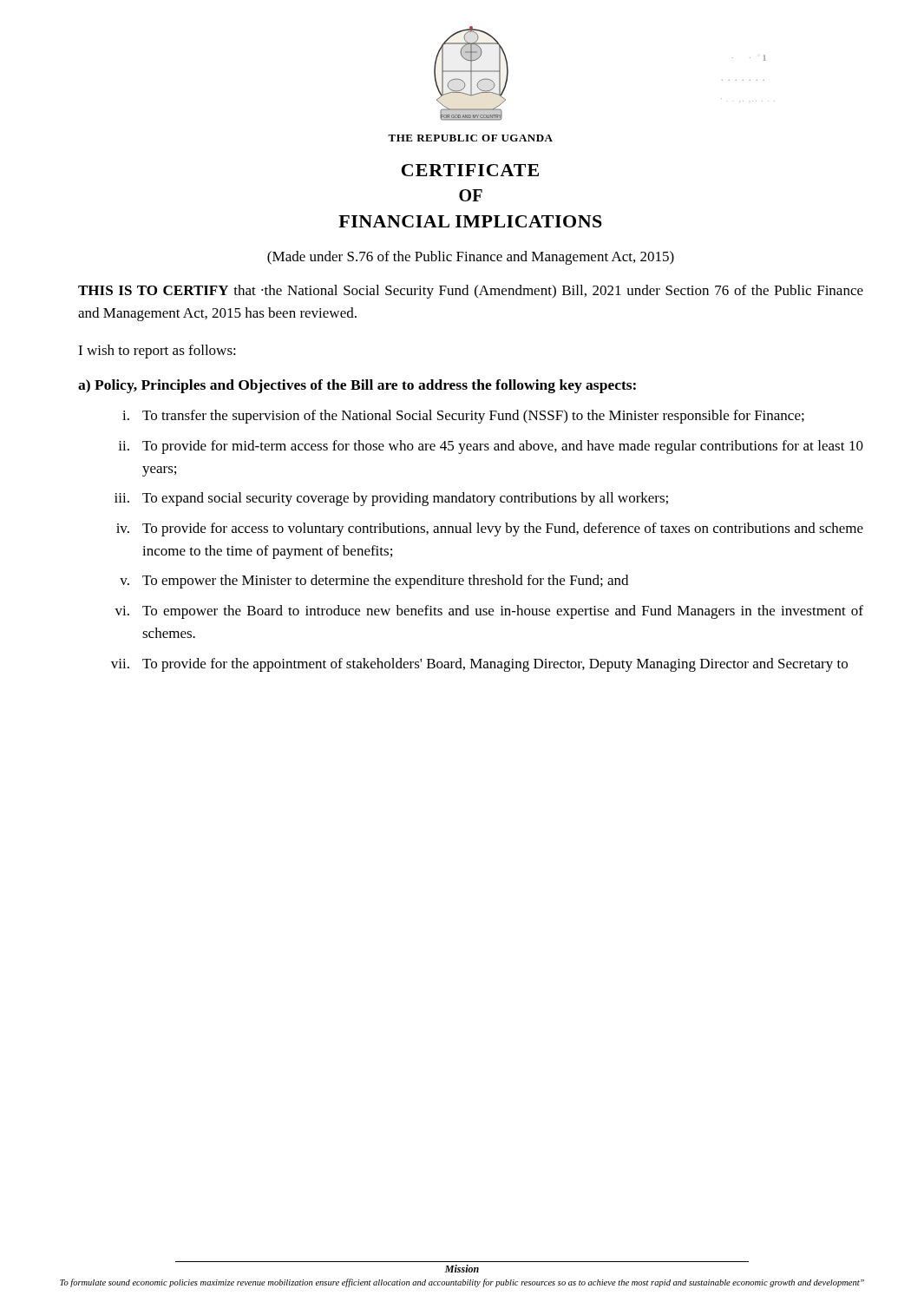This screenshot has width=924, height=1302.
Task: Locate the title with the text "FINANCIAL IMPLICATIONS"
Action: [471, 221]
